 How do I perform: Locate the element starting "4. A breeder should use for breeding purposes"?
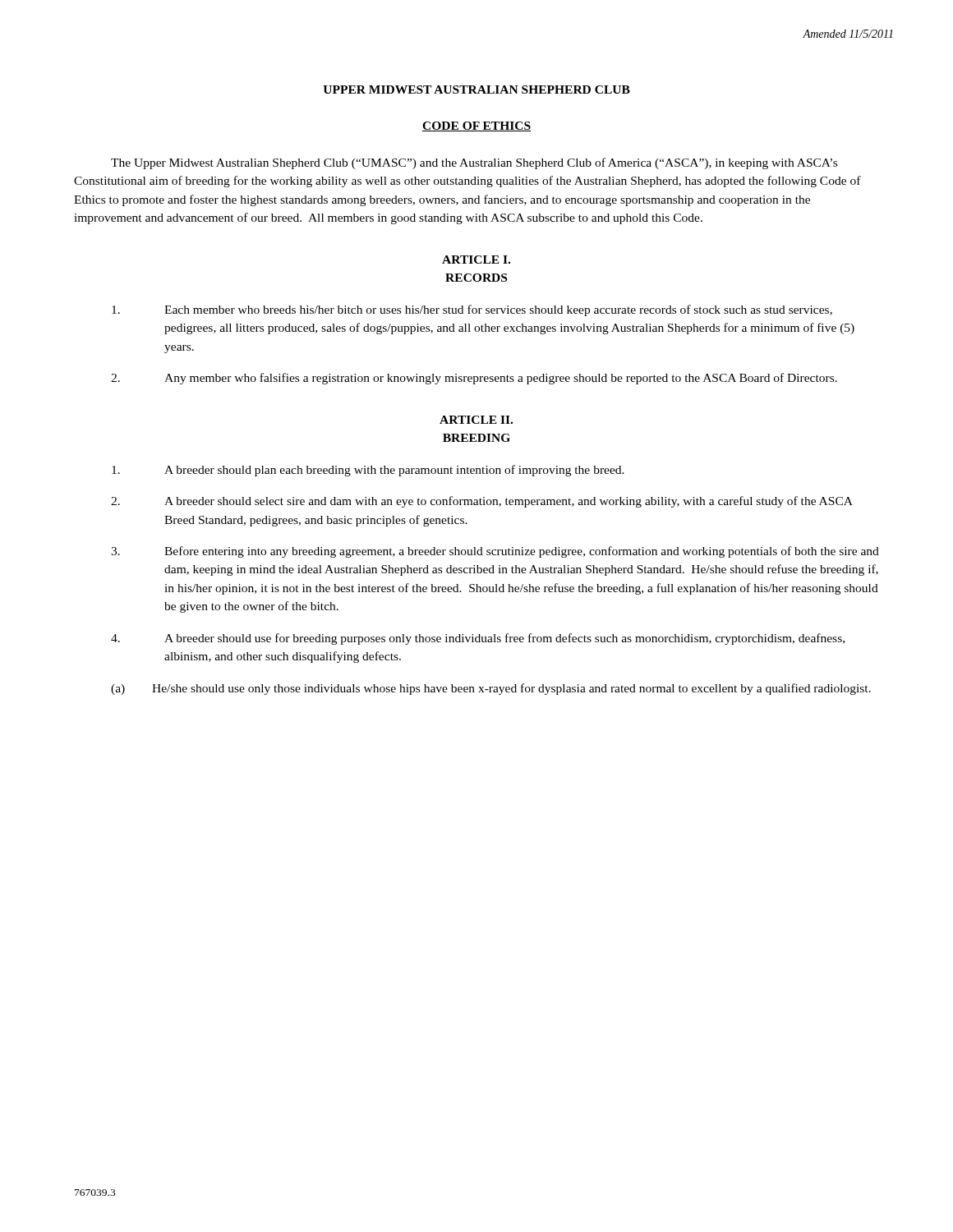click(476, 647)
